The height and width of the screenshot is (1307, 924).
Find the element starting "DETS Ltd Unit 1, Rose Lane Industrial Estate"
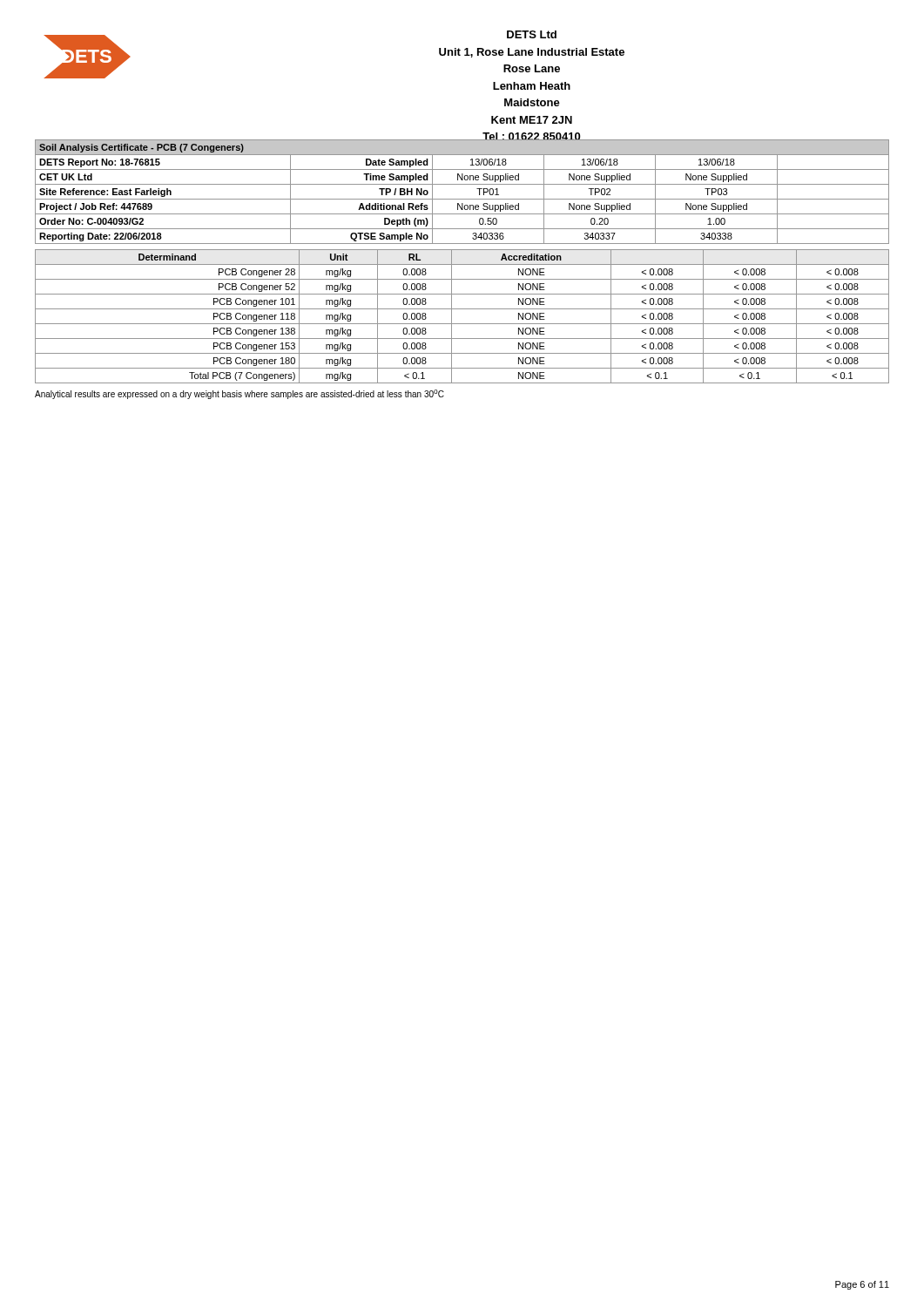532,85
